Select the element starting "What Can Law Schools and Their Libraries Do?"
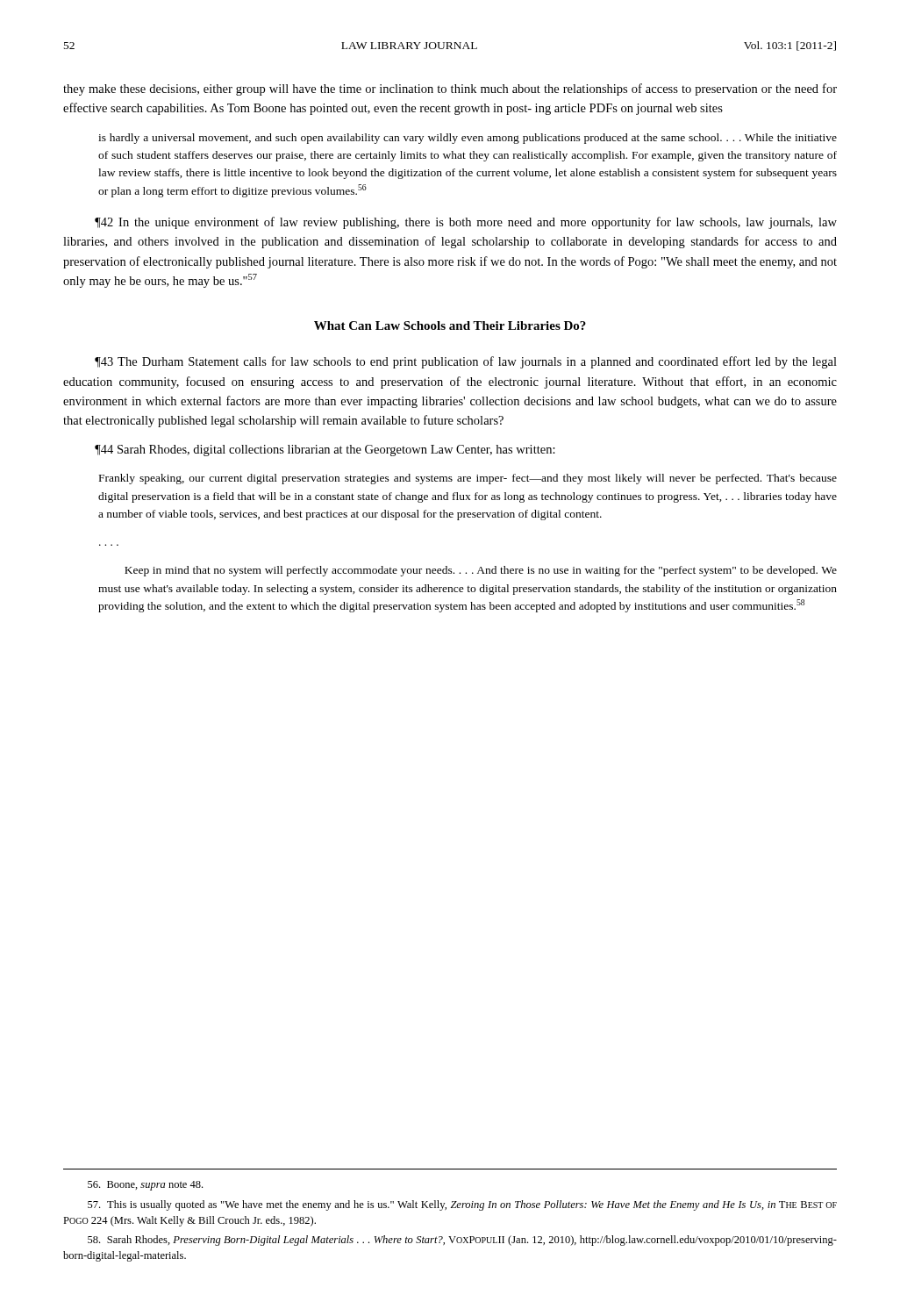Image resolution: width=900 pixels, height=1316 pixels. 450,325
